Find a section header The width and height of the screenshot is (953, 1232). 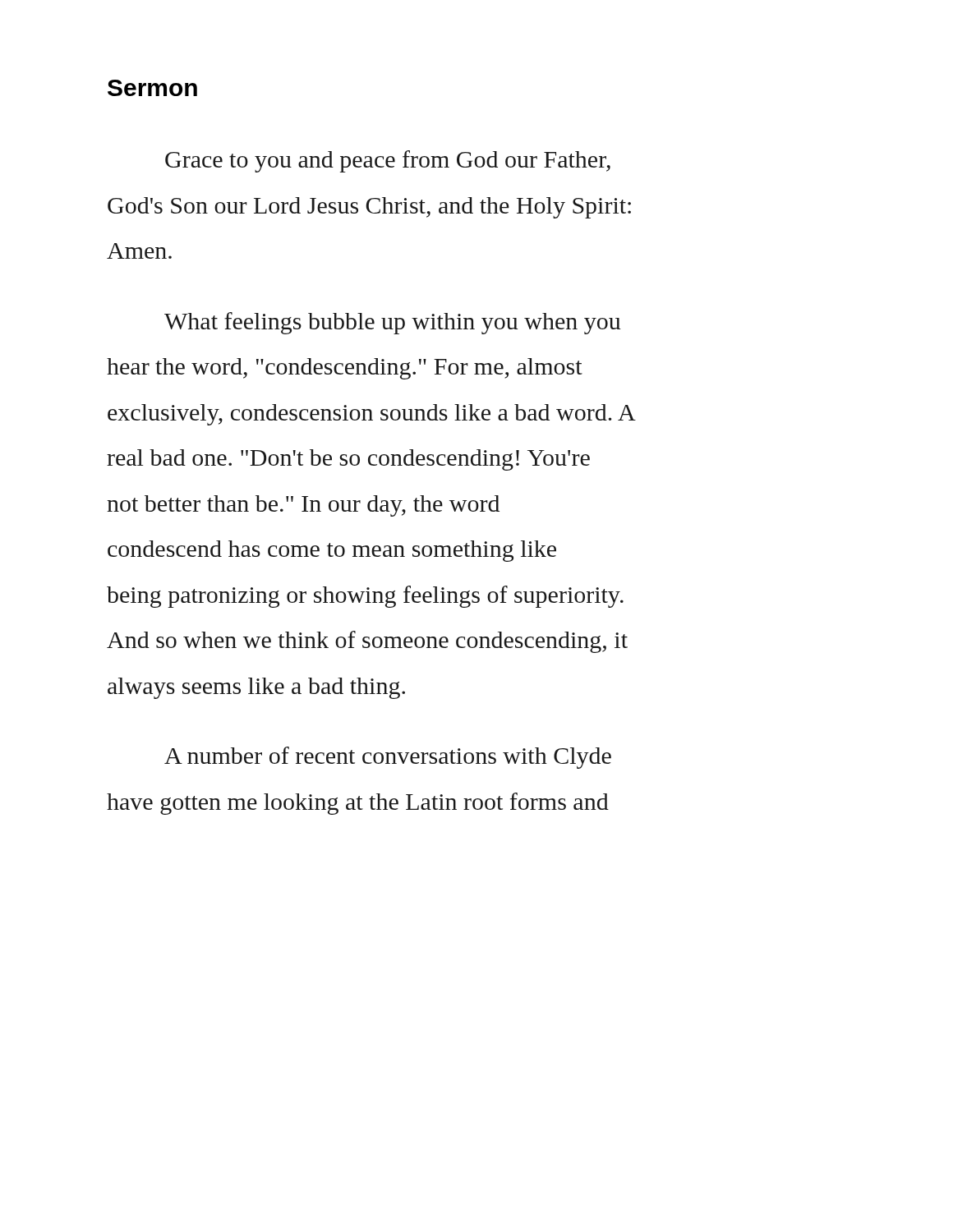point(153,87)
